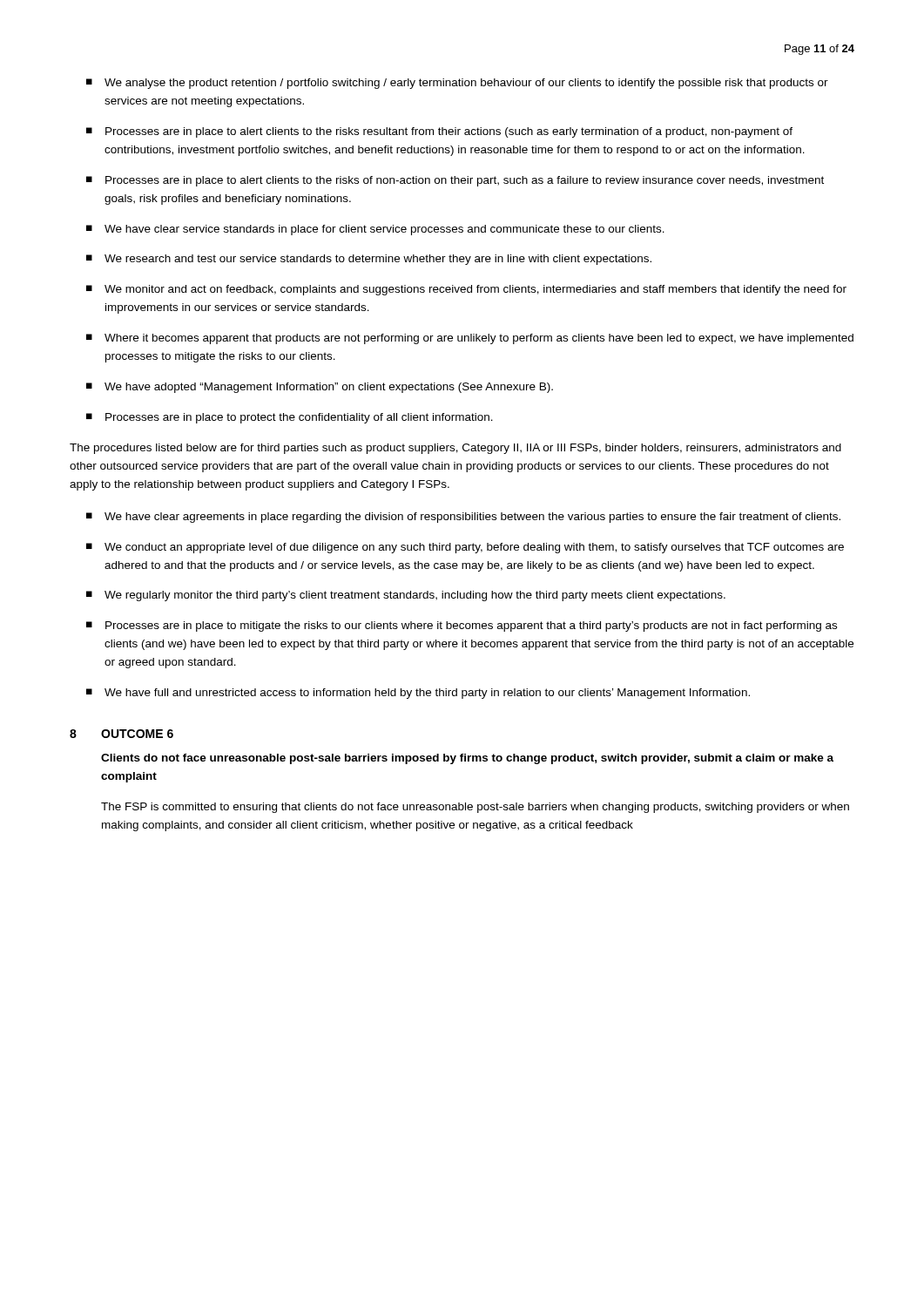Navigate to the region starting "■ We monitor and act on"
924x1307 pixels.
coord(470,299)
